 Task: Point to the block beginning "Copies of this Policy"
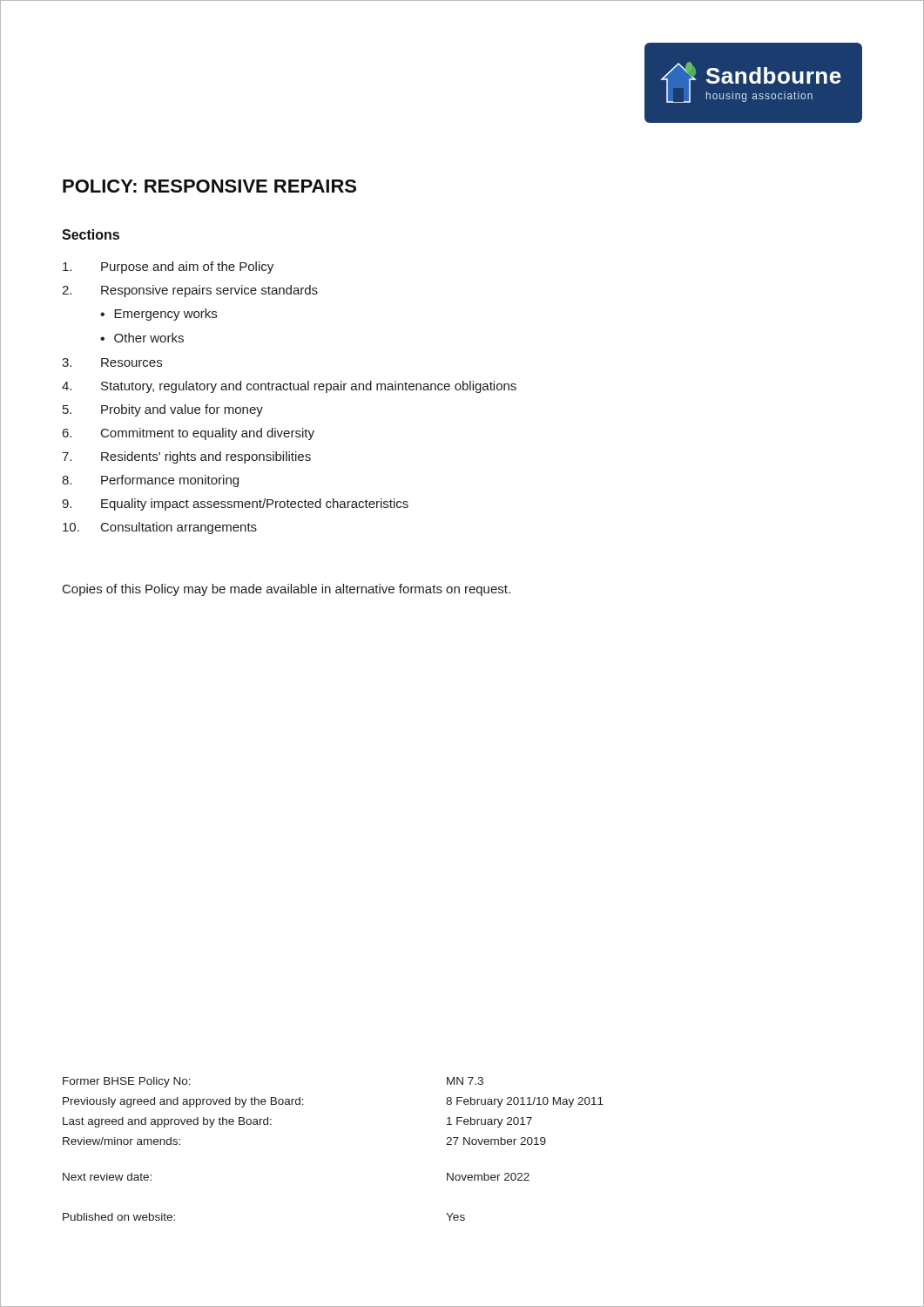click(x=287, y=588)
